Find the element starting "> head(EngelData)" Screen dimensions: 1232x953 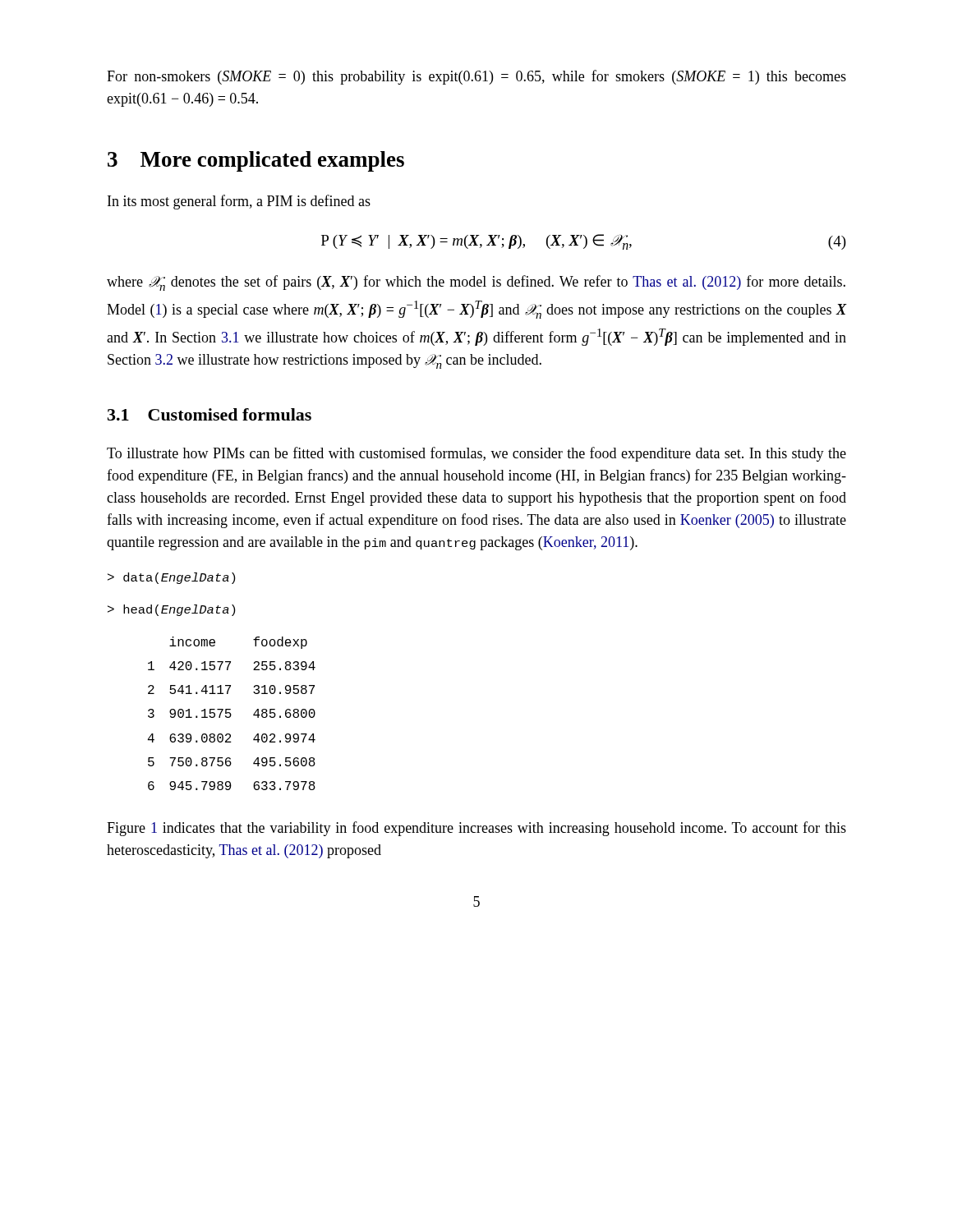171,610
